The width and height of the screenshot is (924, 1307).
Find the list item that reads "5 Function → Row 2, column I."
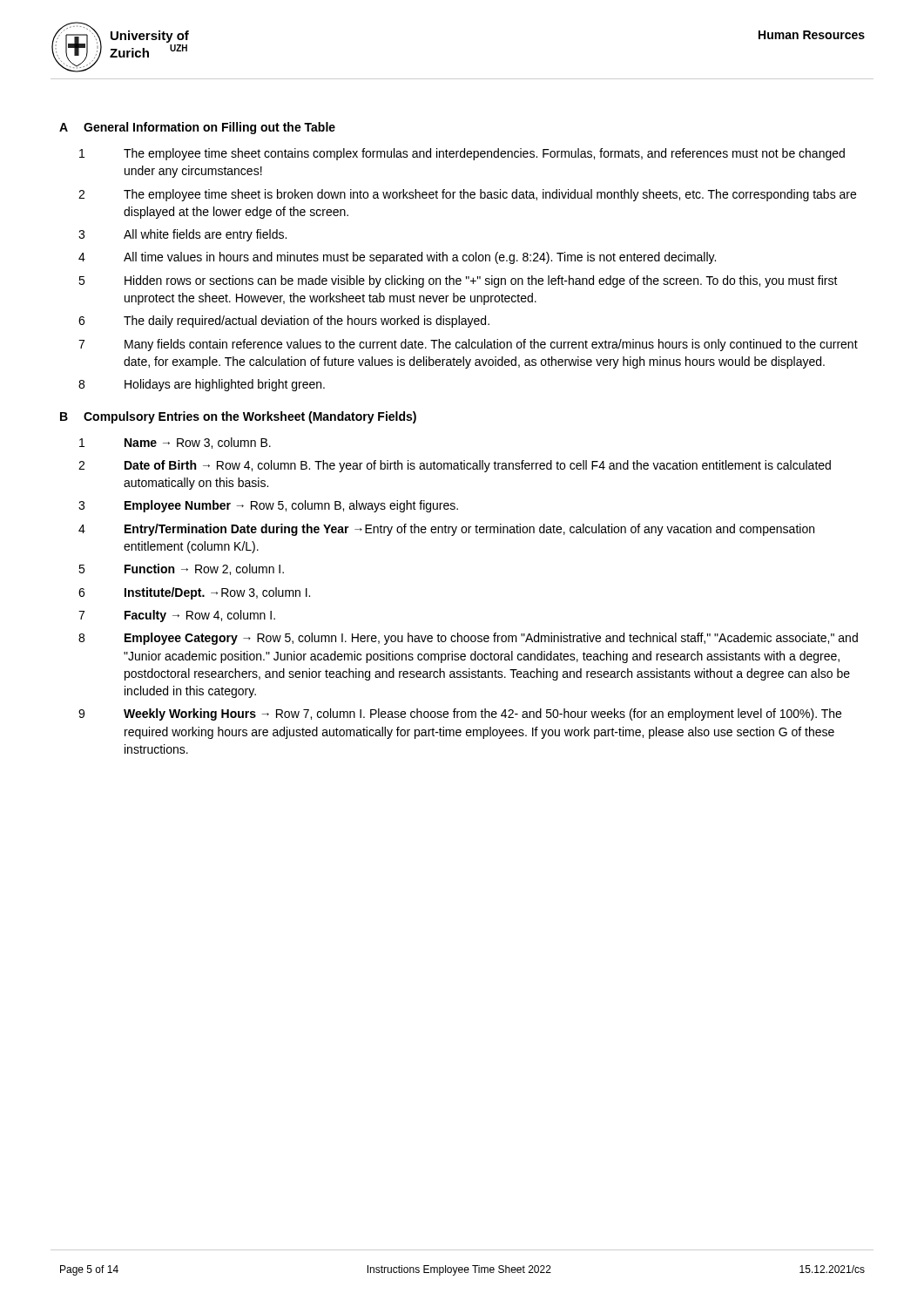pos(172,569)
